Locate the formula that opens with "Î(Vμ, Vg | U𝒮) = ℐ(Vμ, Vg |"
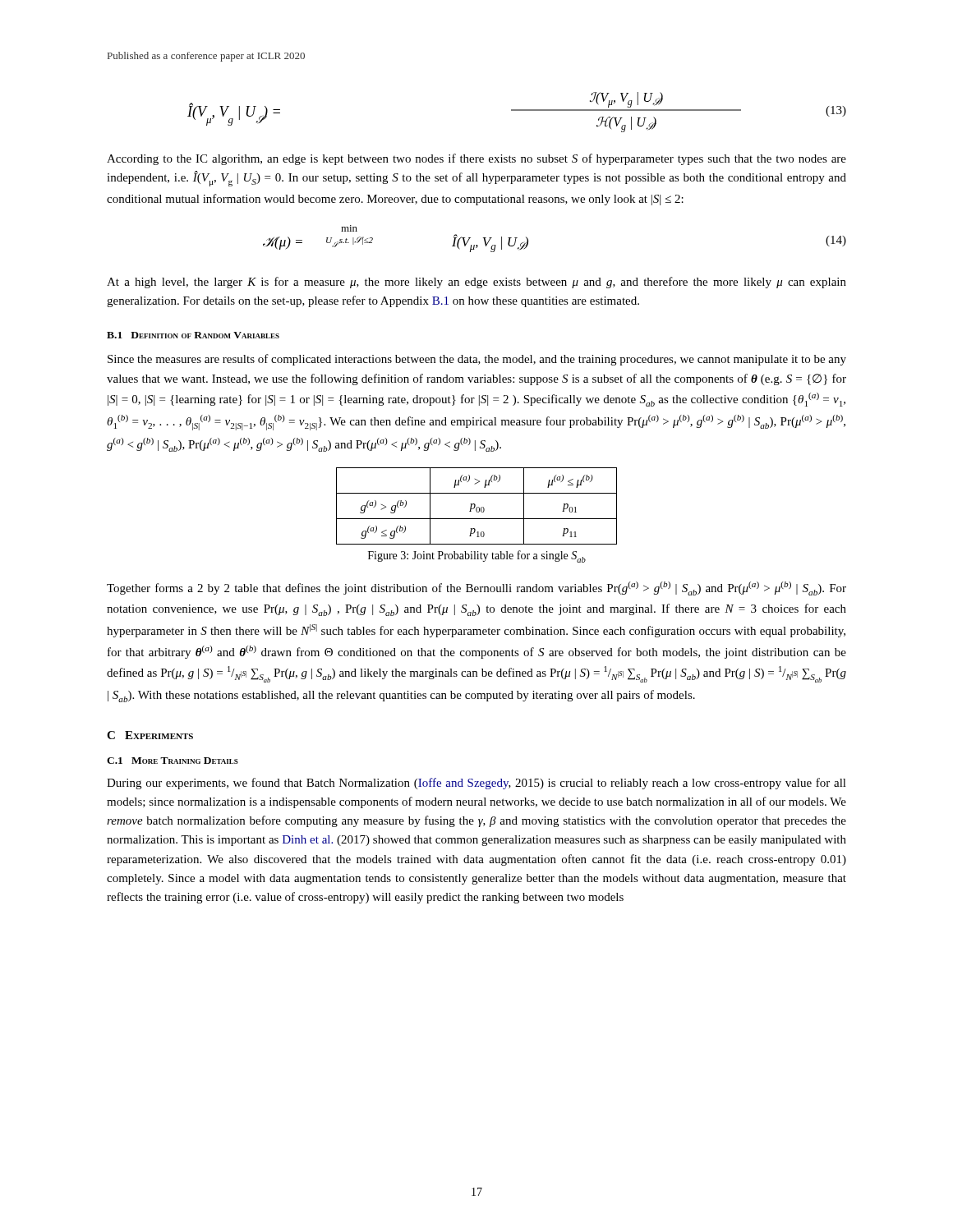The height and width of the screenshot is (1232, 953). (x=517, y=110)
